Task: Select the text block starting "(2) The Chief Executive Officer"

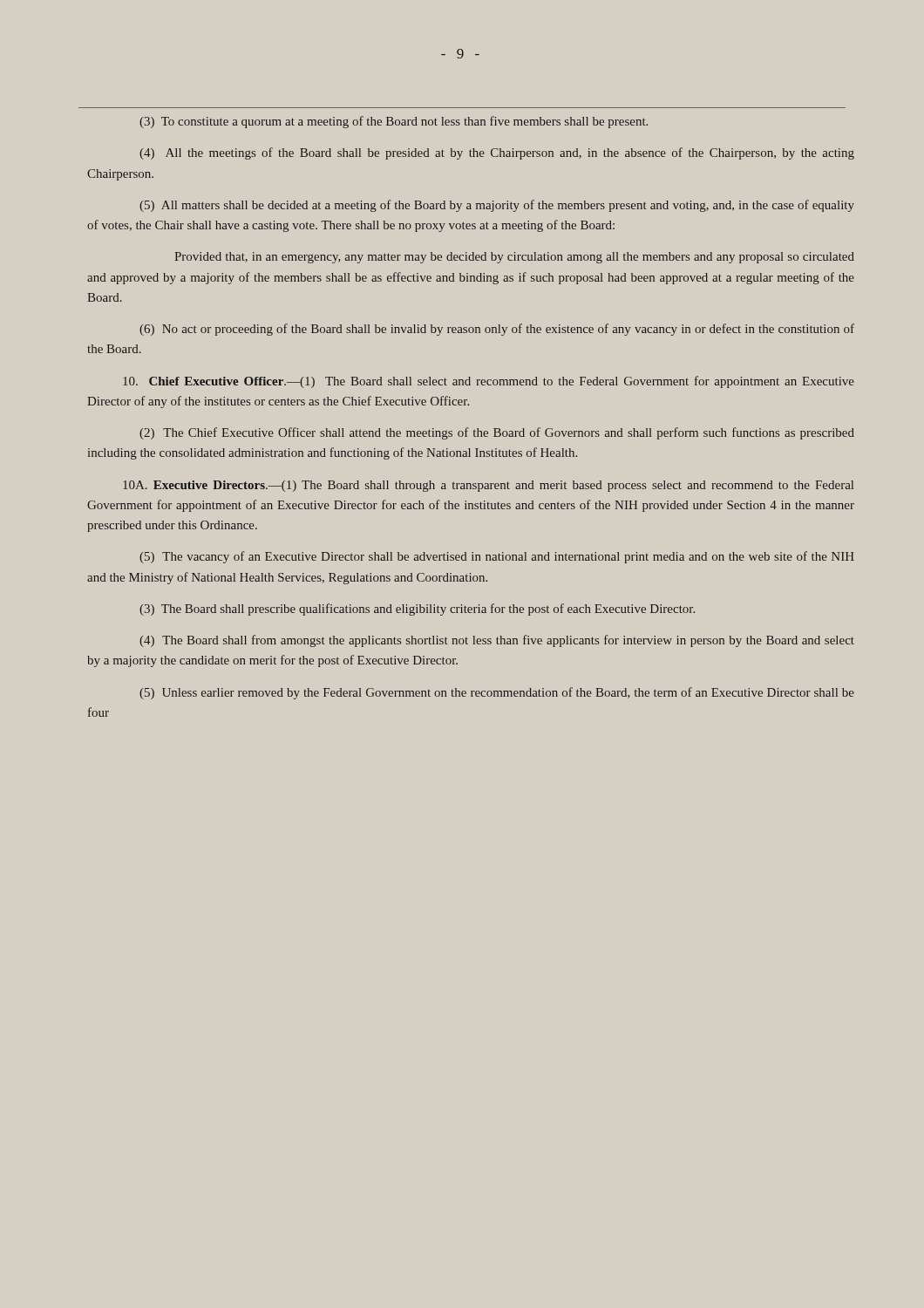Action: pyautogui.click(x=471, y=443)
